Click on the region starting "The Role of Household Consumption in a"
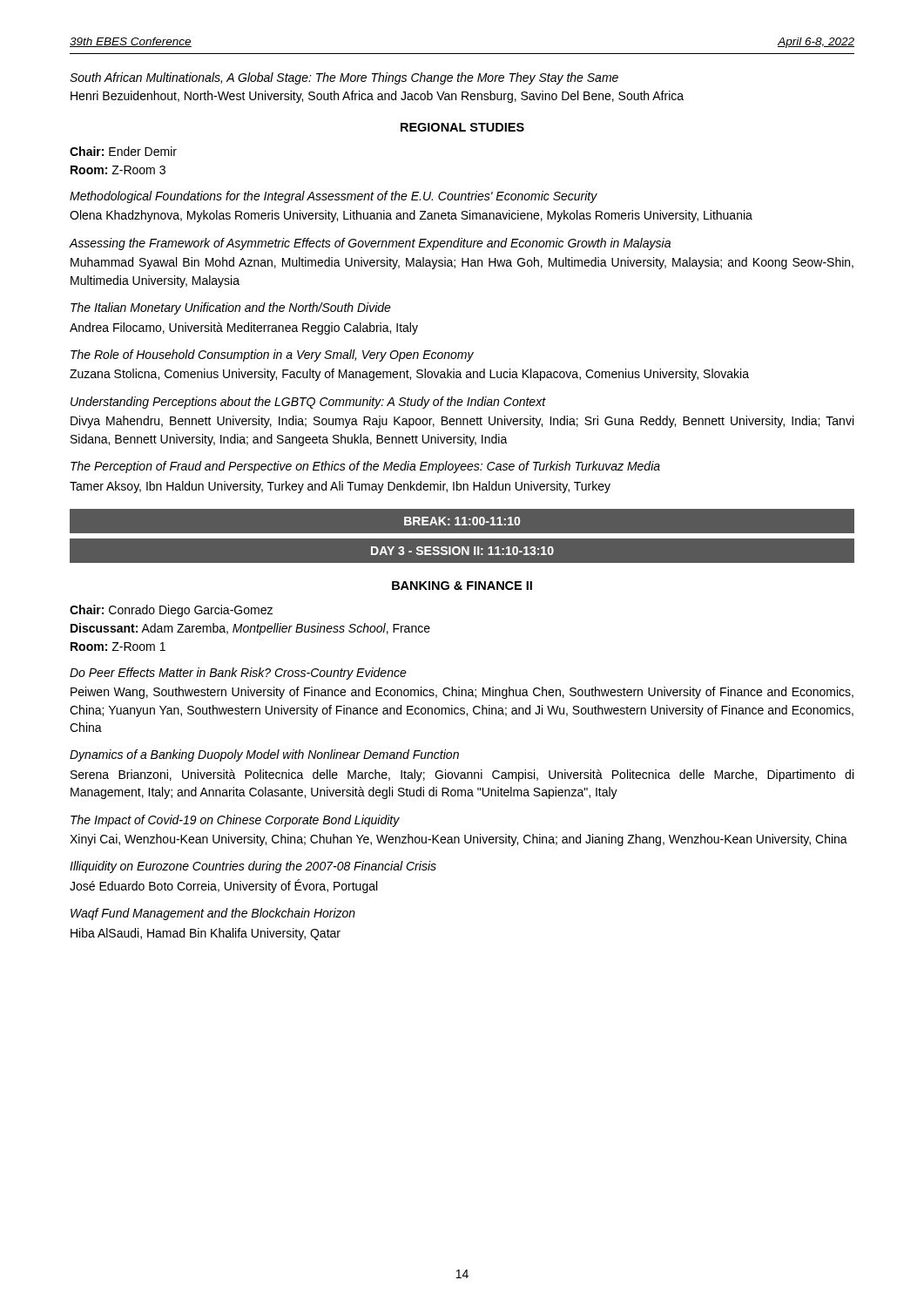This screenshot has width=924, height=1307. coord(462,365)
